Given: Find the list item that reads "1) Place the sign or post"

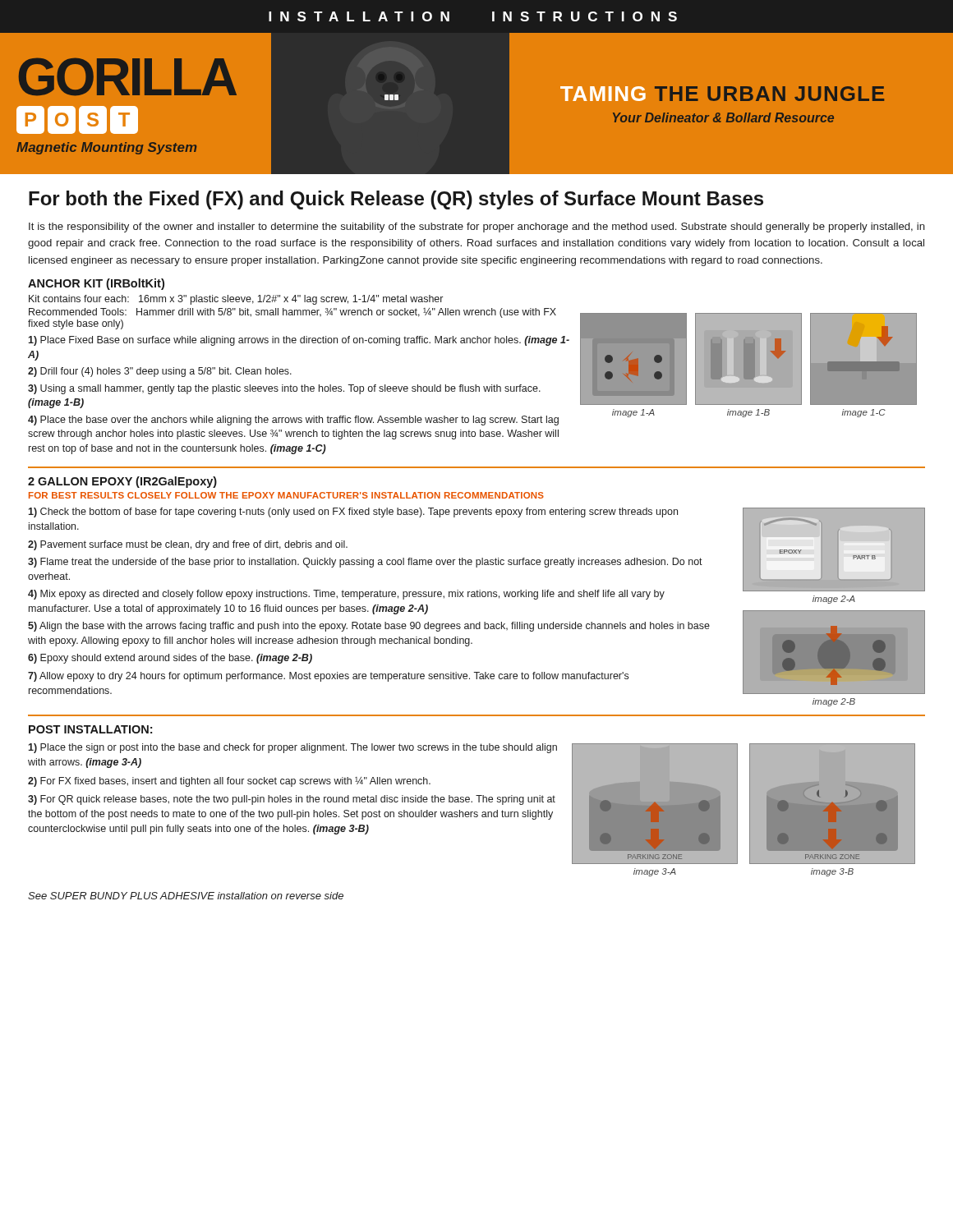Looking at the screenshot, I should (x=293, y=755).
